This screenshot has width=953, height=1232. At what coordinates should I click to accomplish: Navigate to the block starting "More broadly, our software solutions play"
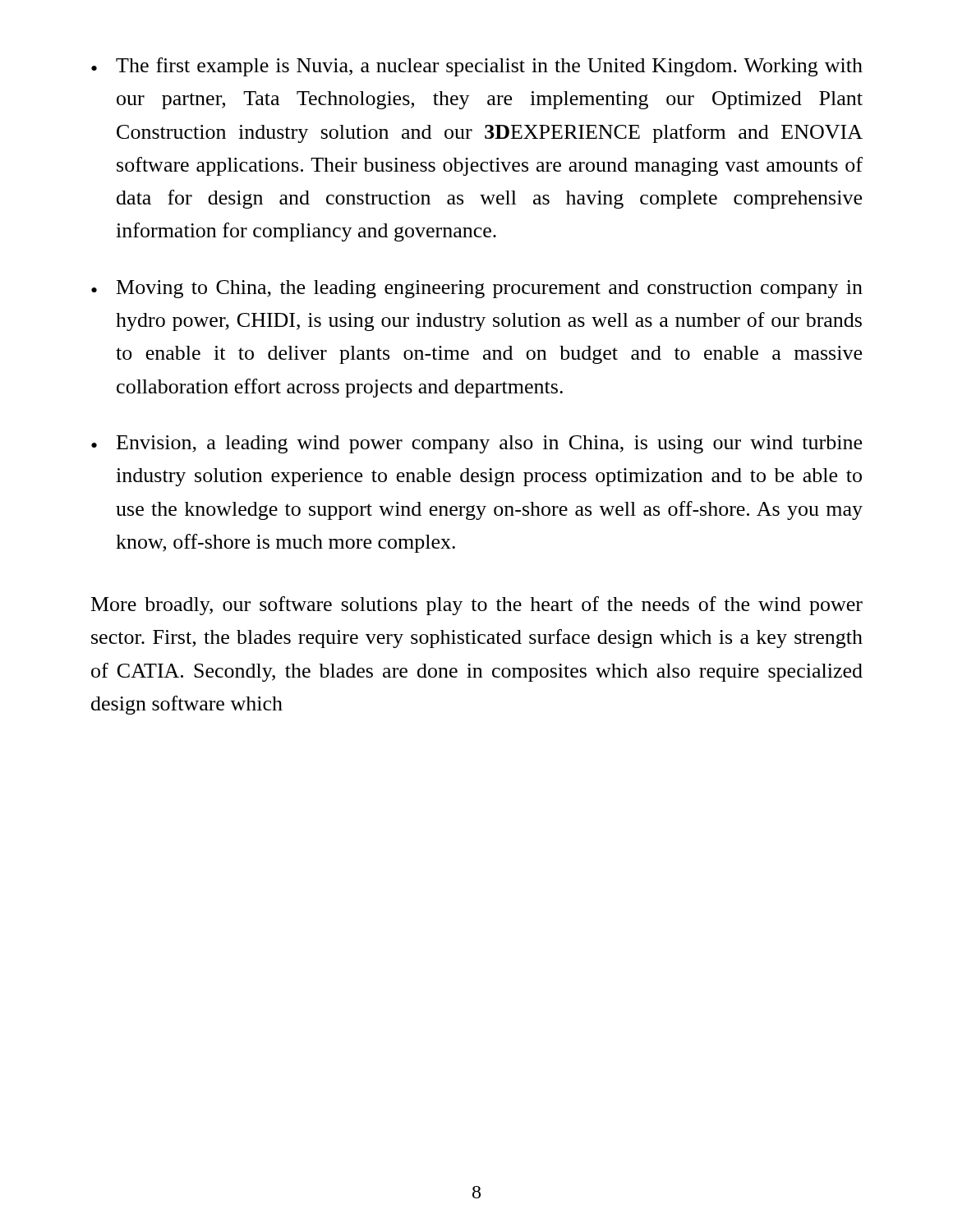coord(476,654)
